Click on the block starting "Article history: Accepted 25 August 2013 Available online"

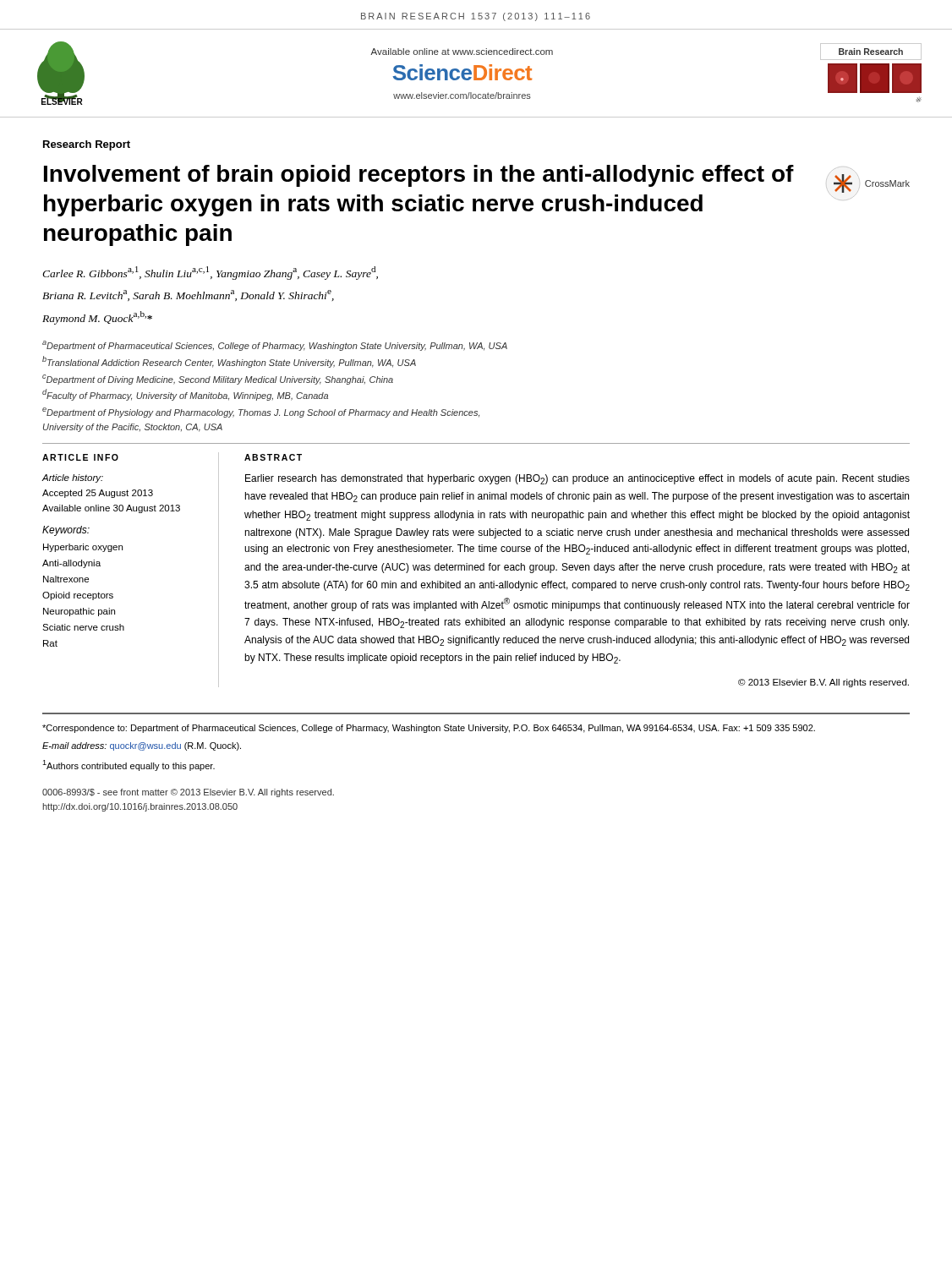click(123, 492)
